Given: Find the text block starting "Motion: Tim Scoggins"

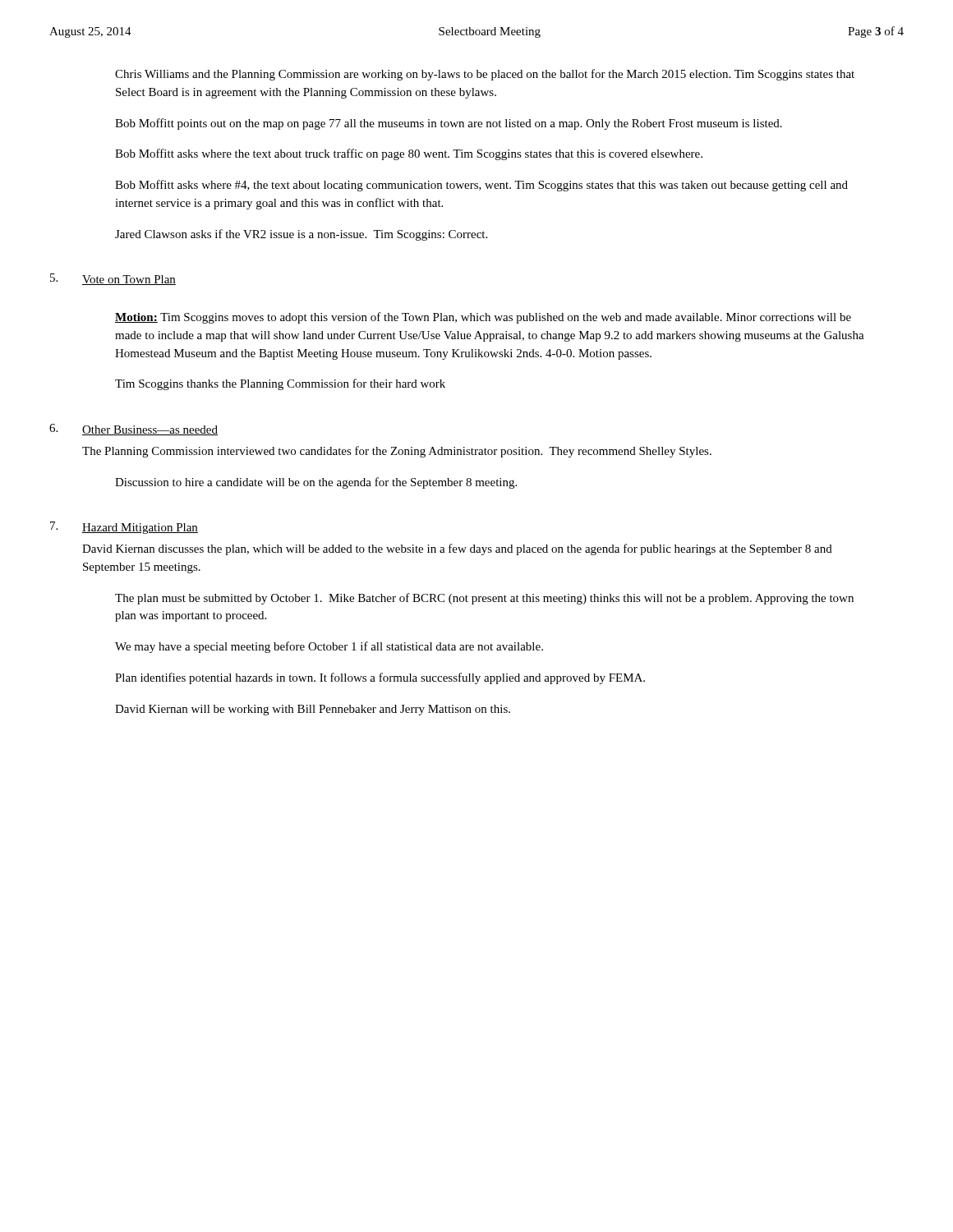Looking at the screenshot, I should coord(490,335).
